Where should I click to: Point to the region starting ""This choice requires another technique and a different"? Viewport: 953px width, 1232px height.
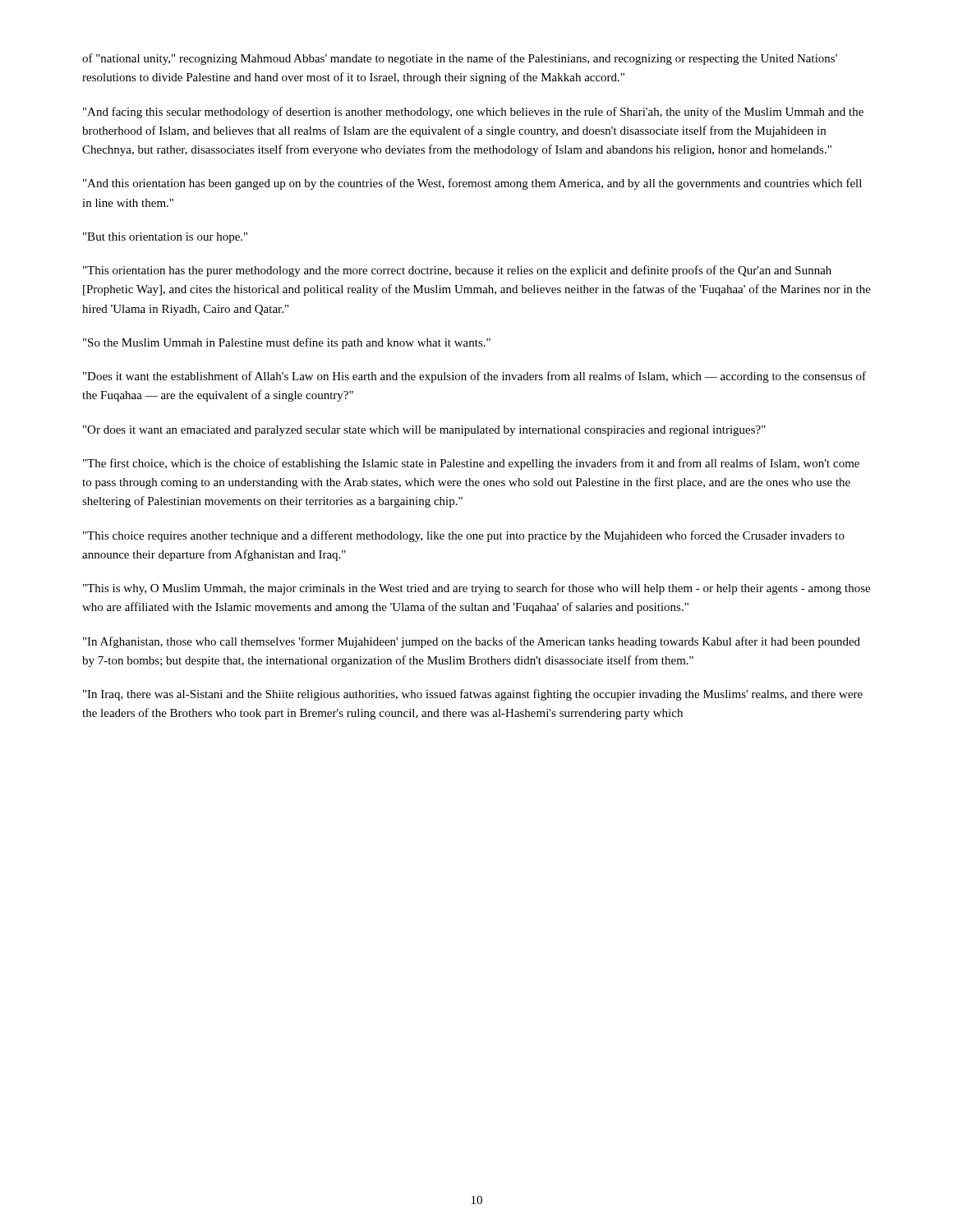click(x=463, y=545)
